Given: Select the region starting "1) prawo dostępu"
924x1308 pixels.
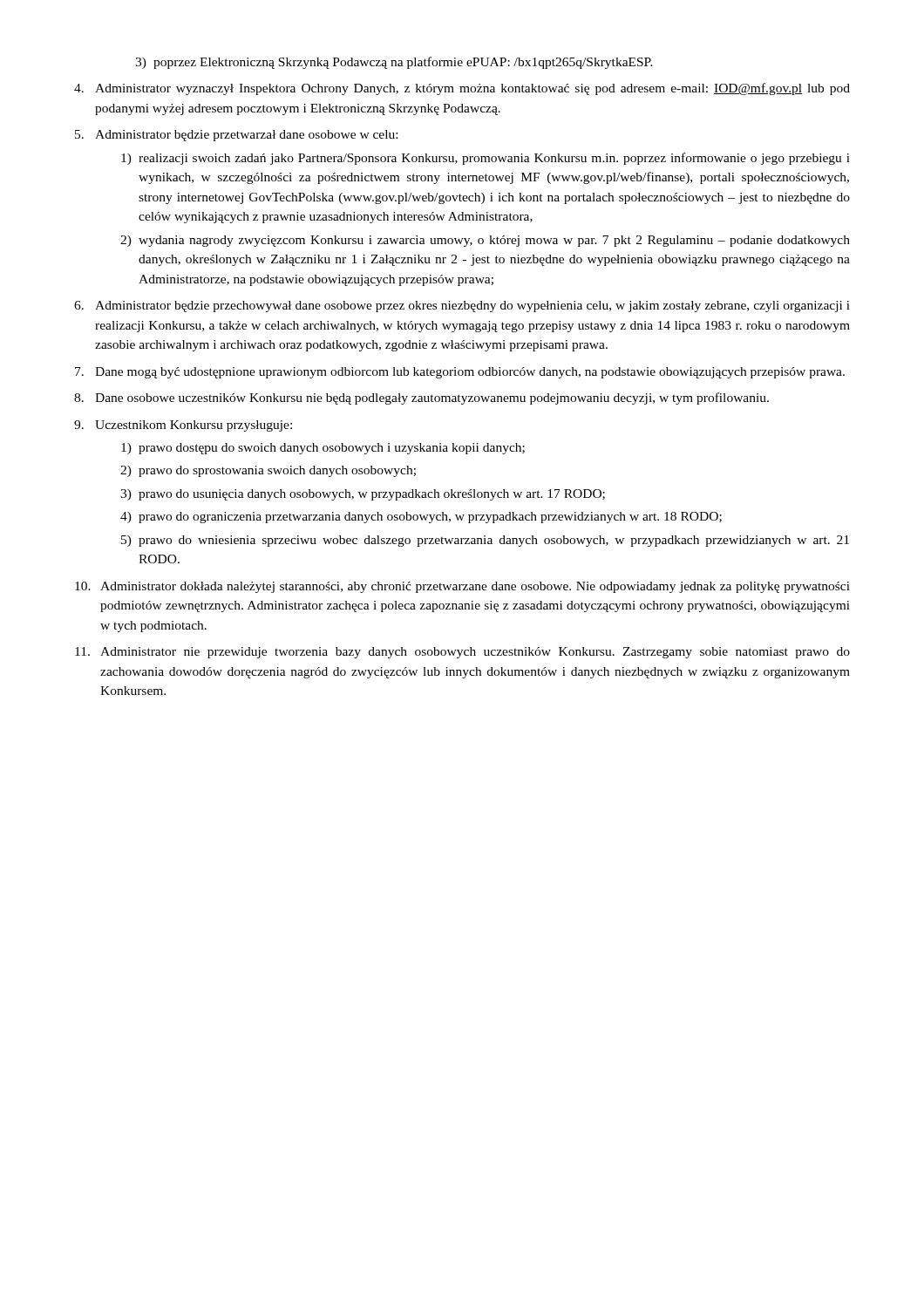Looking at the screenshot, I should pos(479,447).
